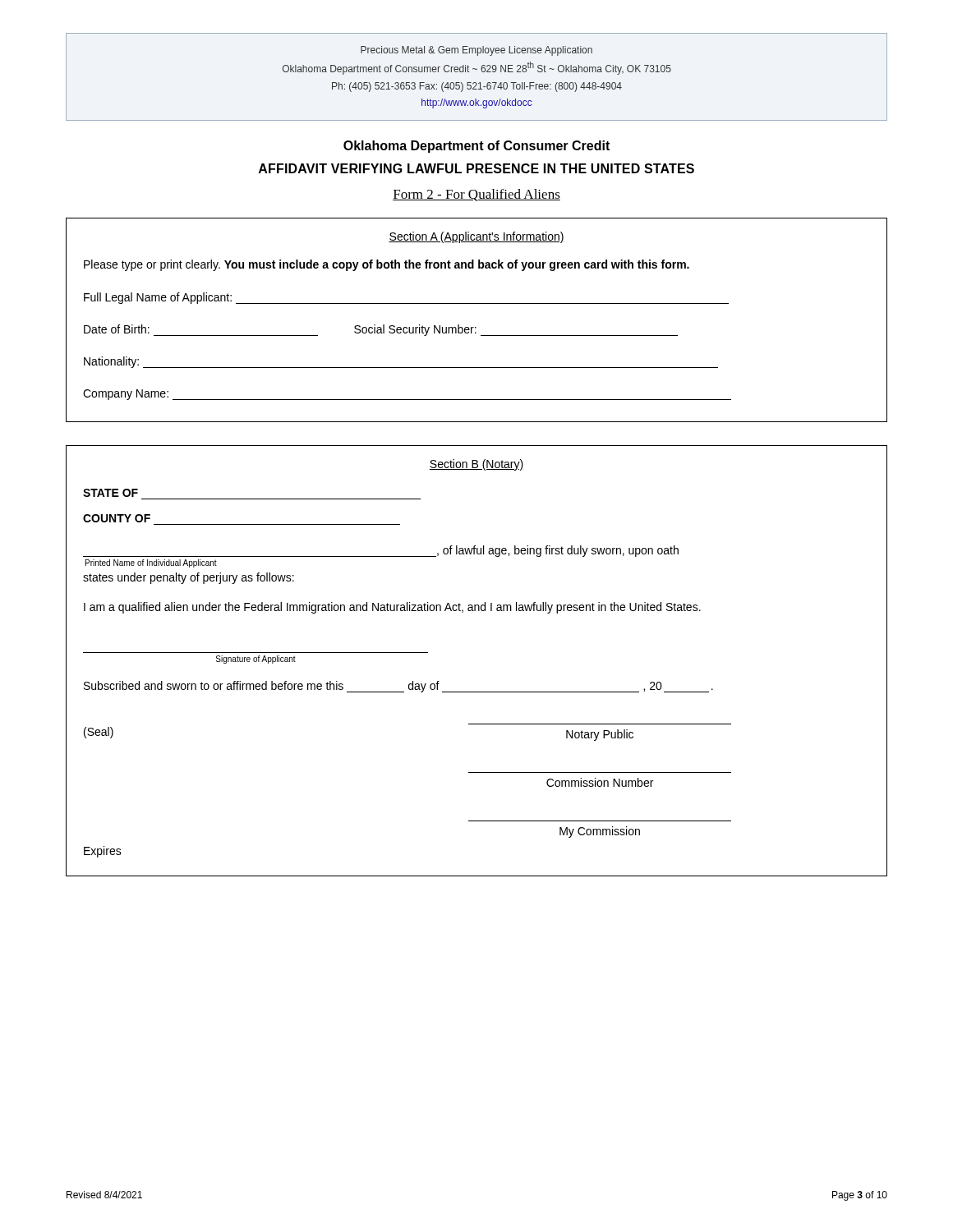Where does it say "STATE OF"?
The height and width of the screenshot is (1232, 953).
252,492
